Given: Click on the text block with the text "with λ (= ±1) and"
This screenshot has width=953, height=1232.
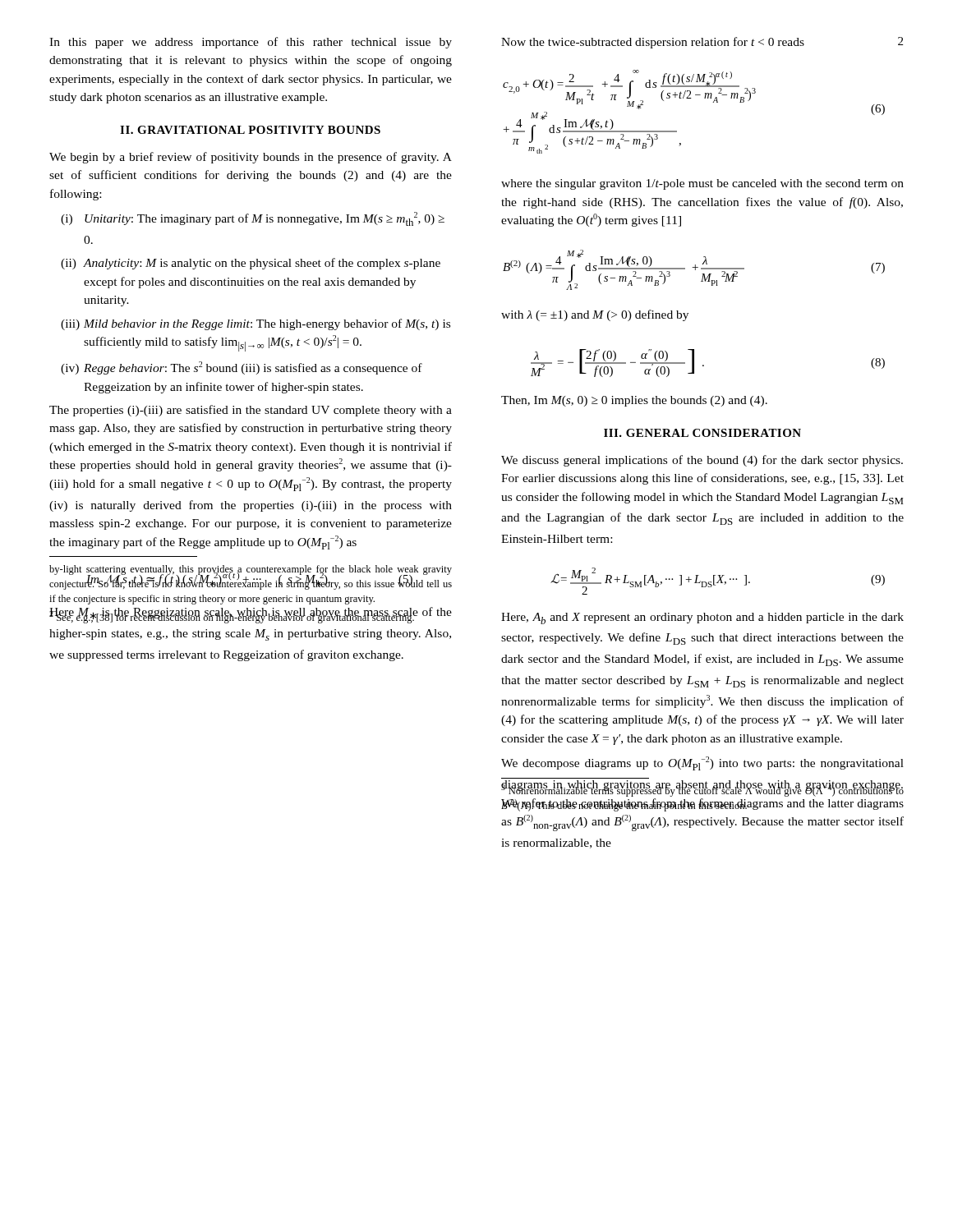Looking at the screenshot, I should (x=595, y=315).
